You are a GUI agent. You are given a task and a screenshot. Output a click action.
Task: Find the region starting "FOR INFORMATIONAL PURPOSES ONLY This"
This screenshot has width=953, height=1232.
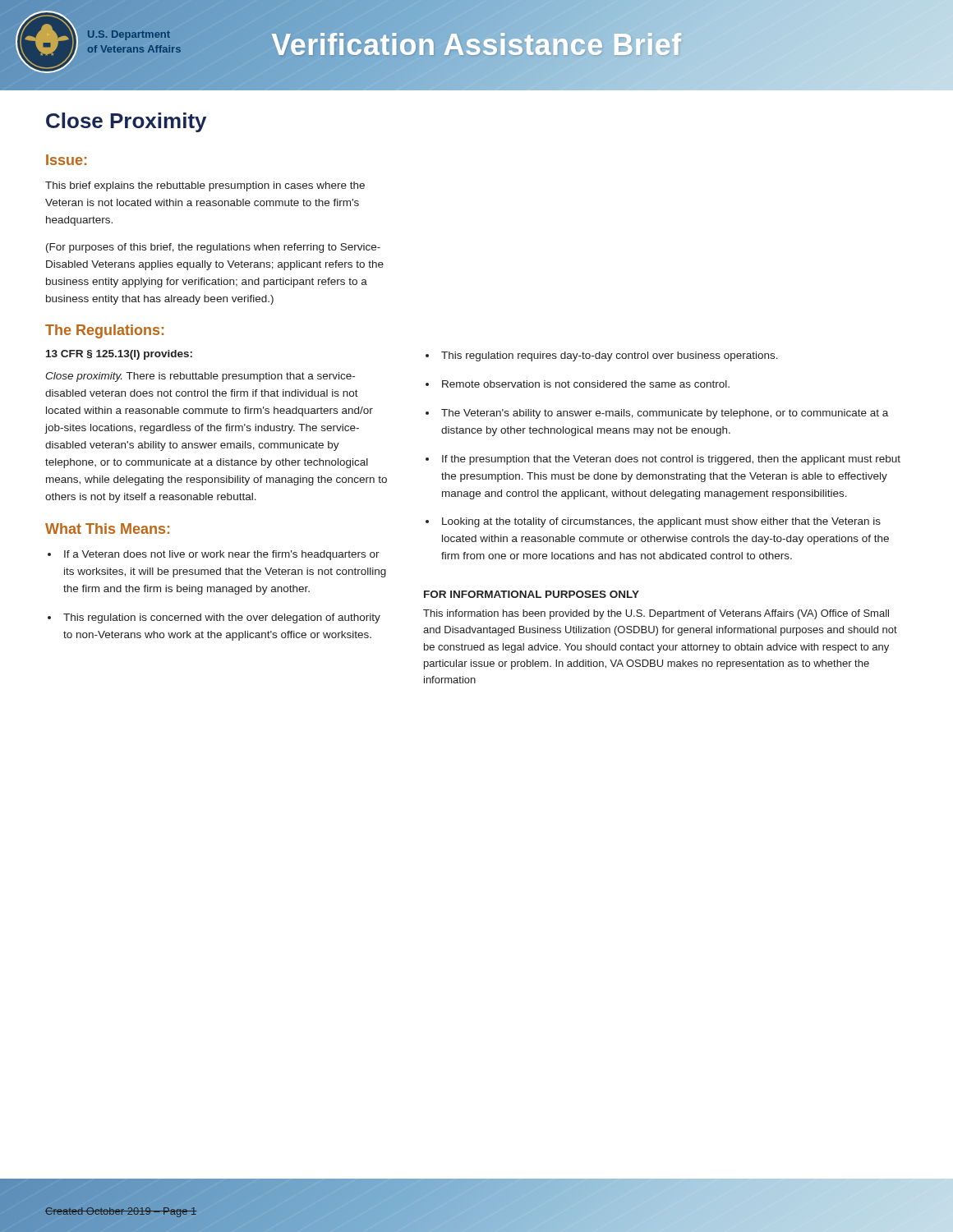(x=665, y=638)
